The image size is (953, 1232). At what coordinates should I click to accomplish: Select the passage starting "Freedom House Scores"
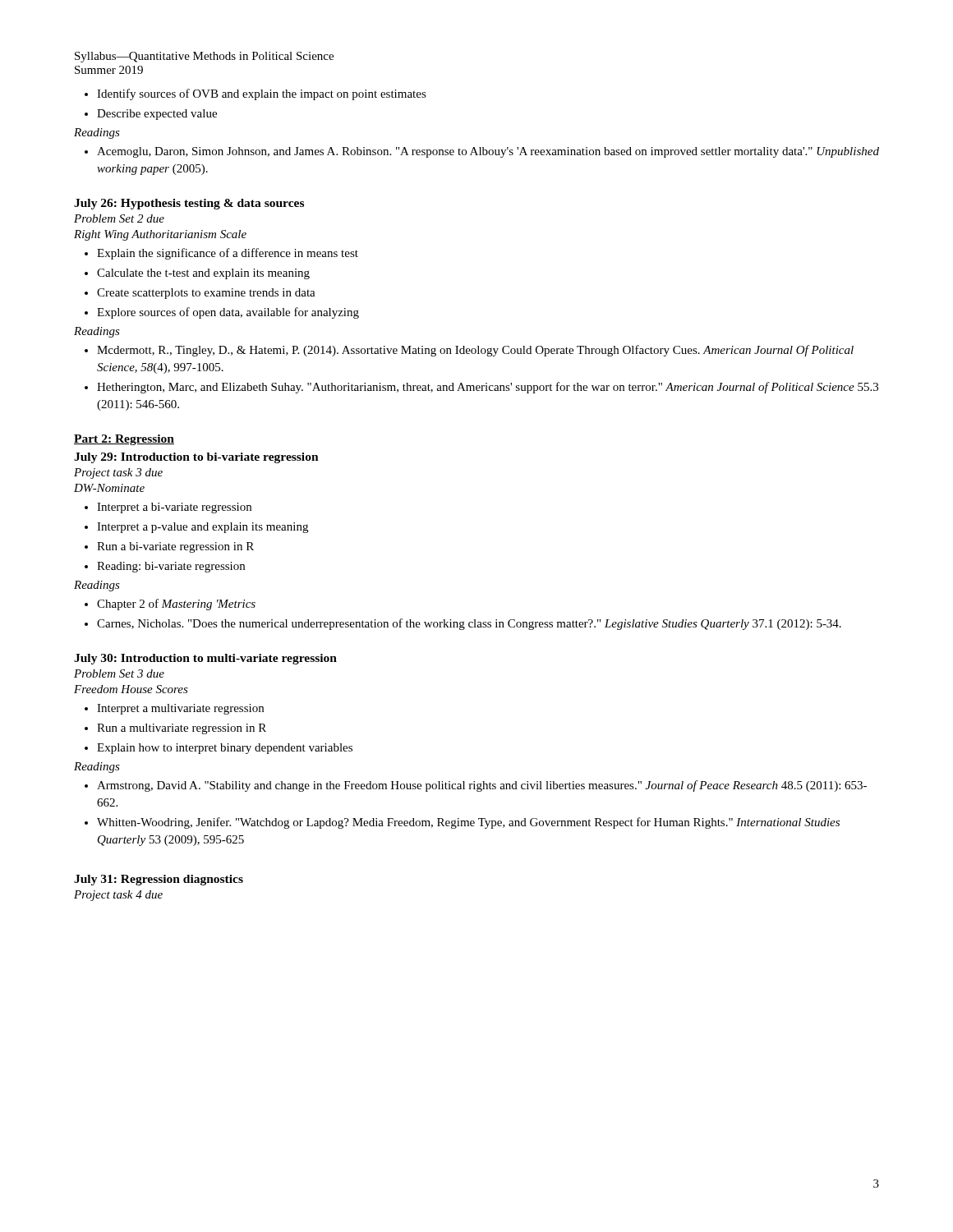(131, 689)
